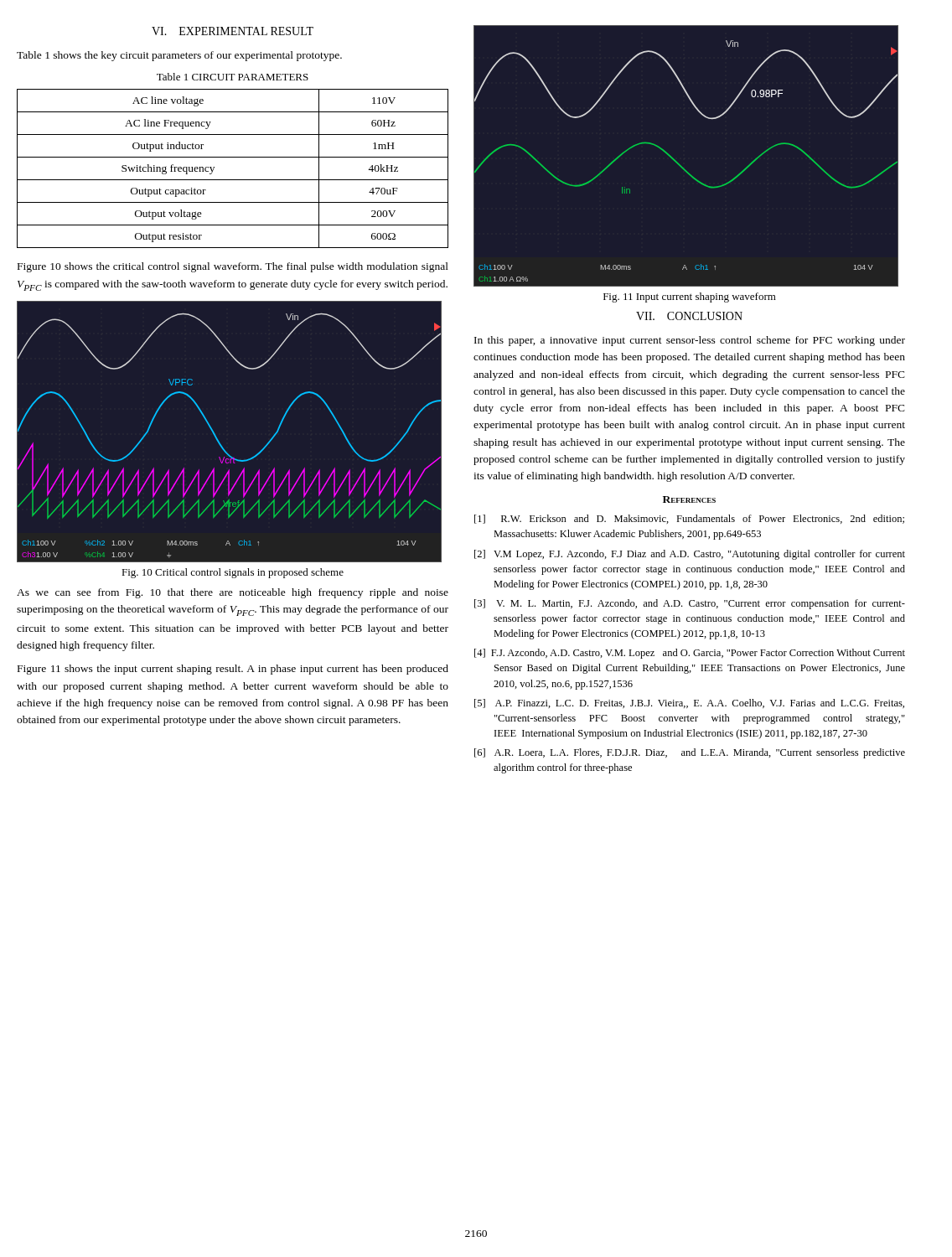Screen dimensions: 1257x952
Task: Find the text block with the text "Figure 10 shows the critical control signal waveform."
Action: [x=233, y=276]
